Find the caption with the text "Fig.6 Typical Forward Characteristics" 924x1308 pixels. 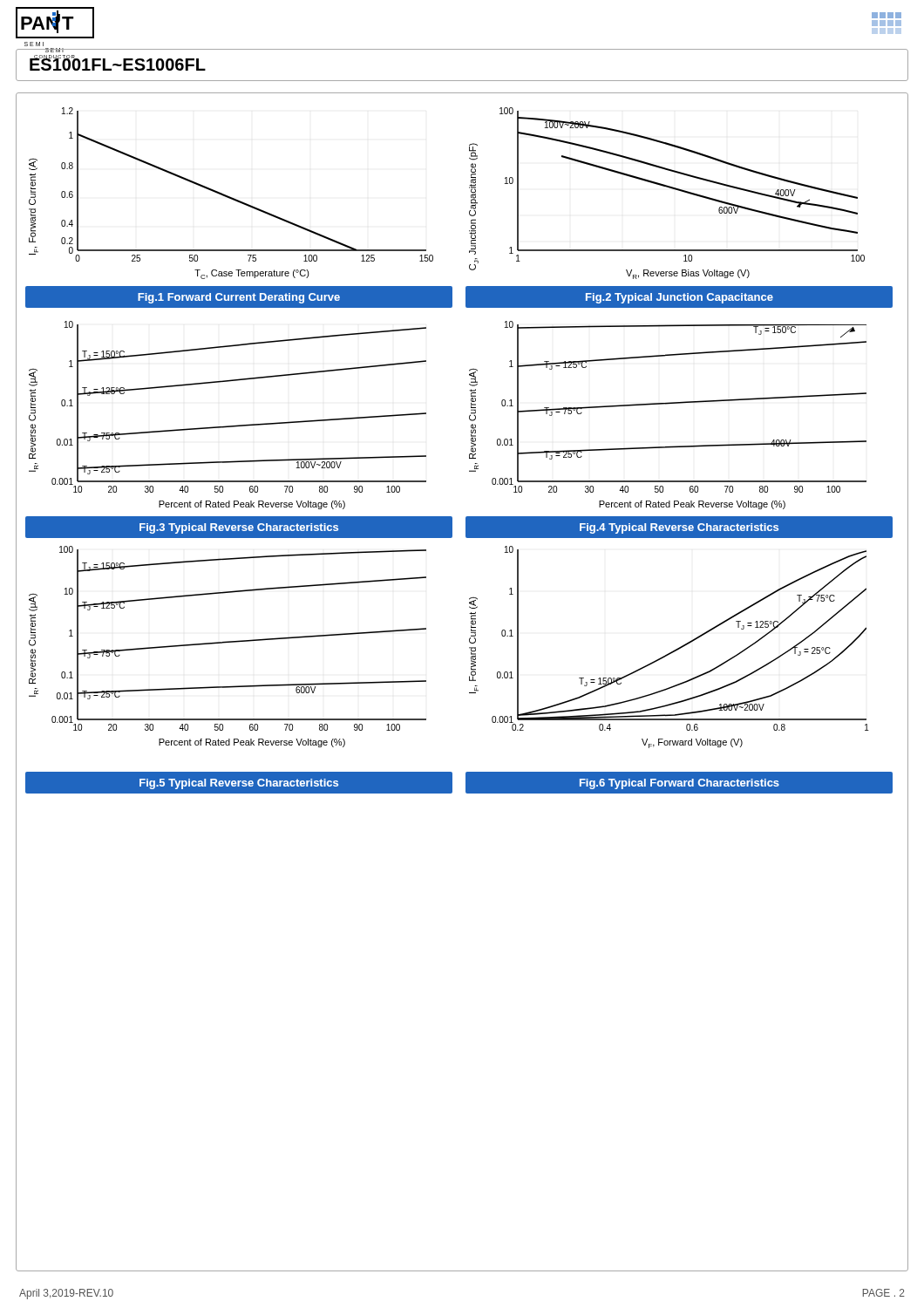pos(679,783)
